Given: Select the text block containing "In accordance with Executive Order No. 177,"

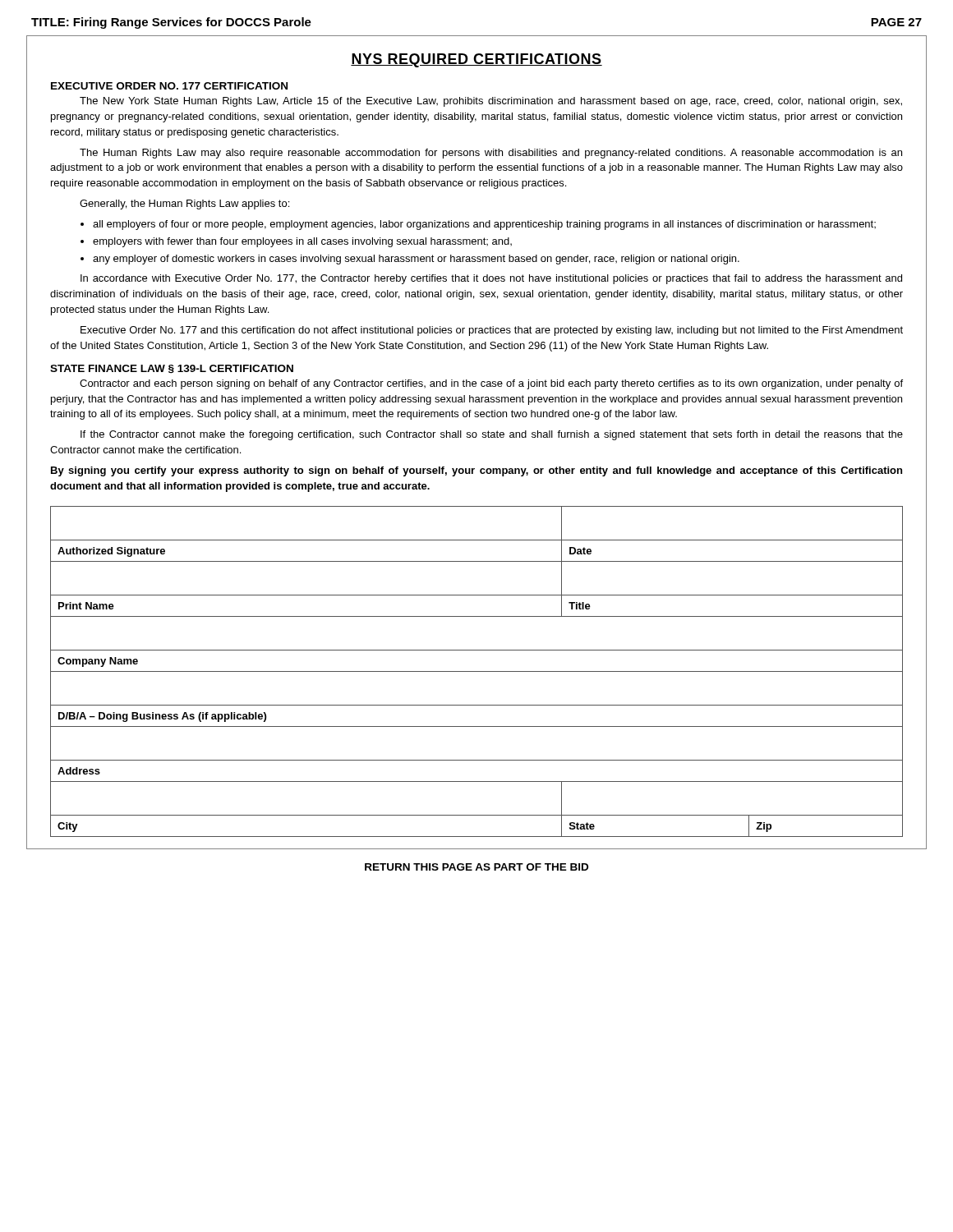Looking at the screenshot, I should [x=491, y=279].
